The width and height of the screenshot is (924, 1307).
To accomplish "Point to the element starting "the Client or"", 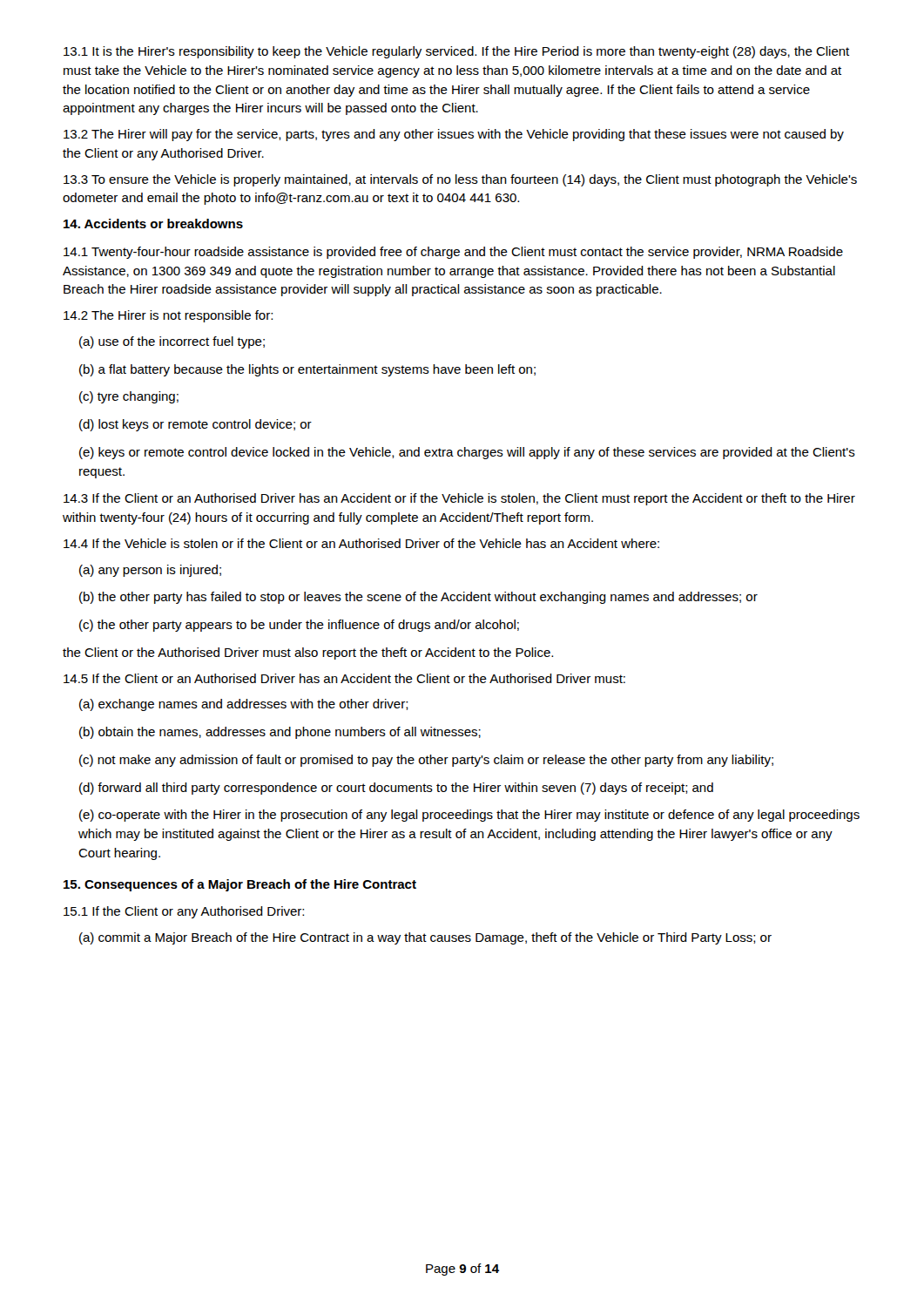I will [309, 652].
